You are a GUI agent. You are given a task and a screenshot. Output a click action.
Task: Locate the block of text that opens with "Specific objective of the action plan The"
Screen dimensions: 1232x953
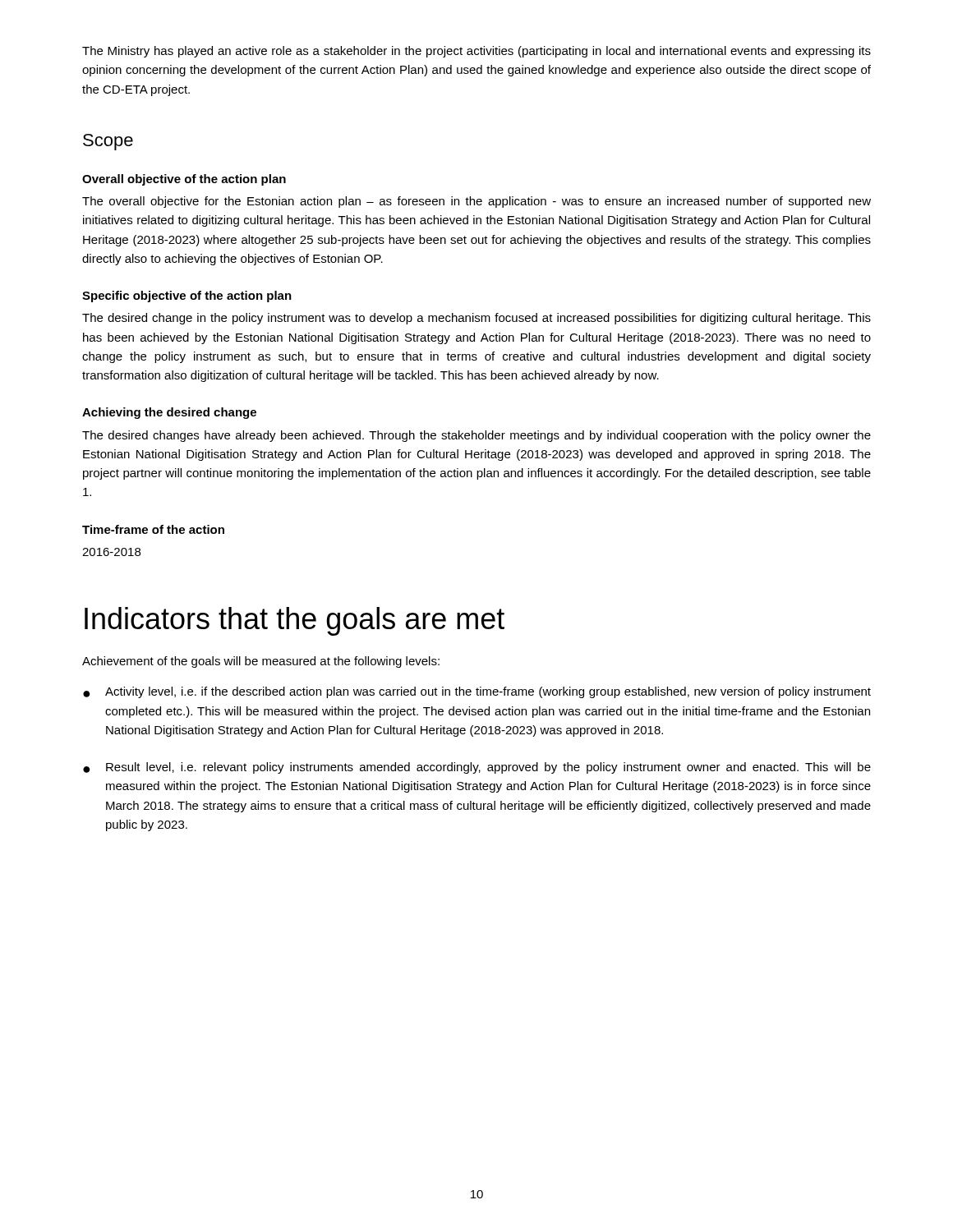pos(476,334)
